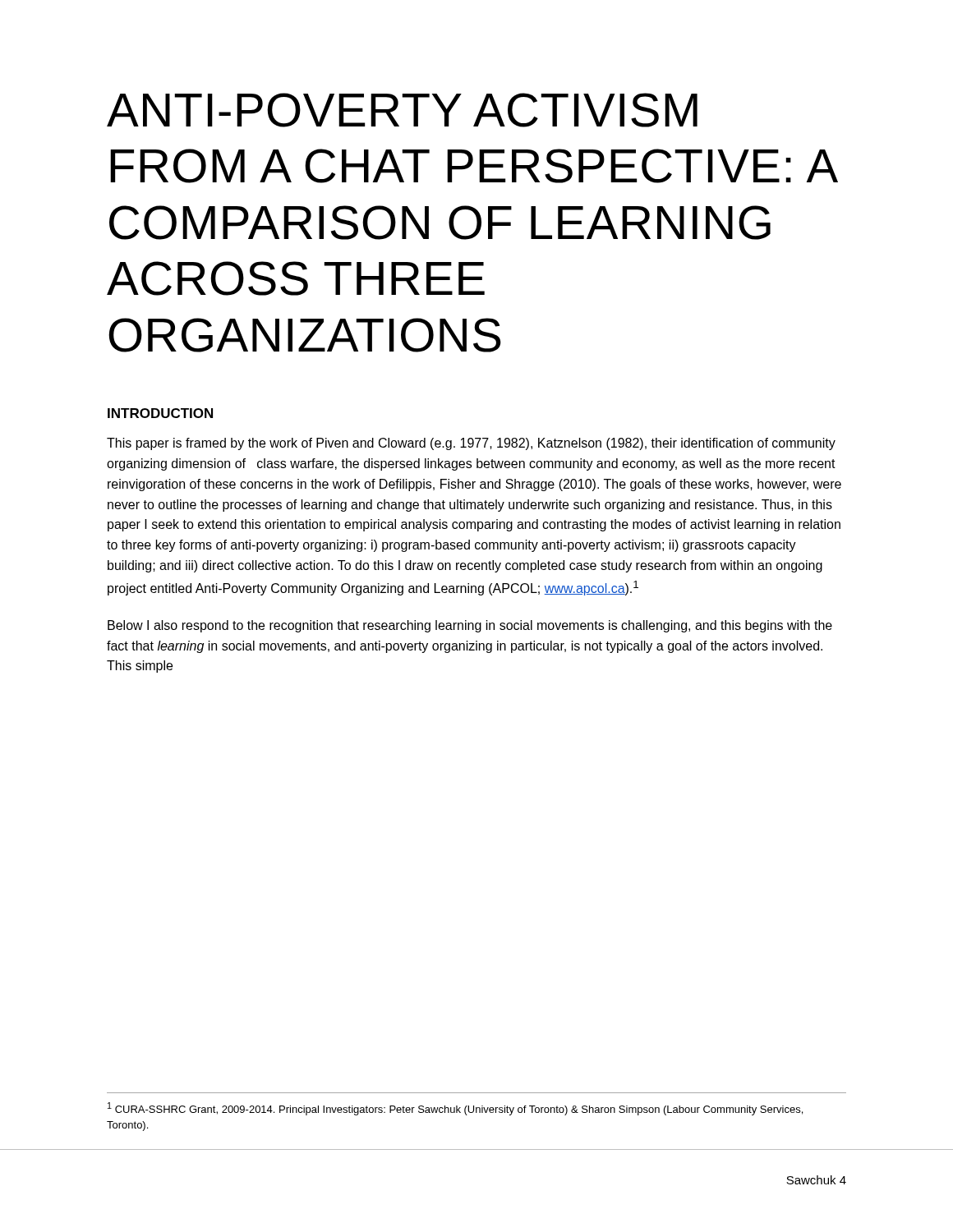Click on the text block that says "This paper is framed by the"
Viewport: 953px width, 1232px height.
pos(474,516)
